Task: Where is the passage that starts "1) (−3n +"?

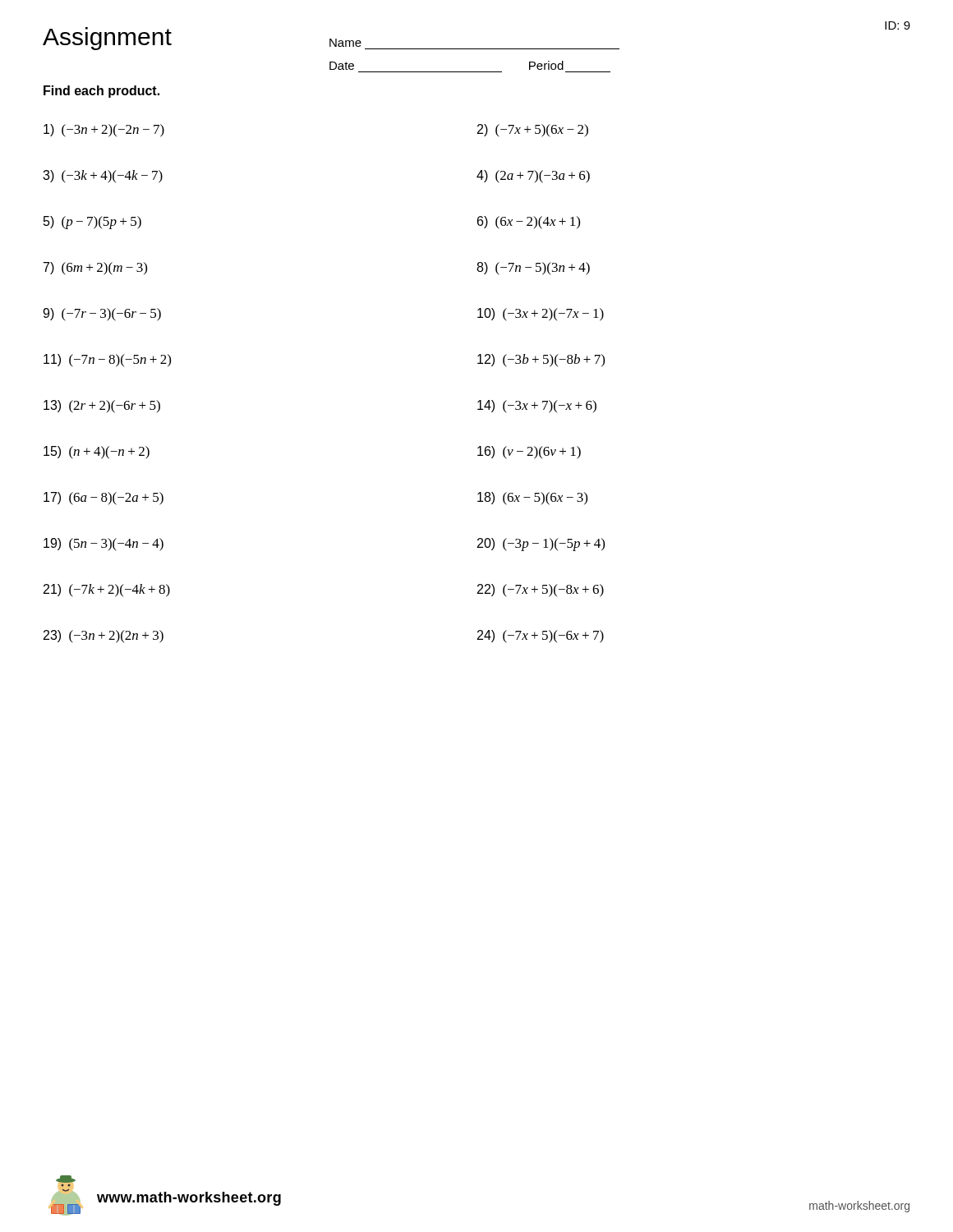Action: pos(104,129)
